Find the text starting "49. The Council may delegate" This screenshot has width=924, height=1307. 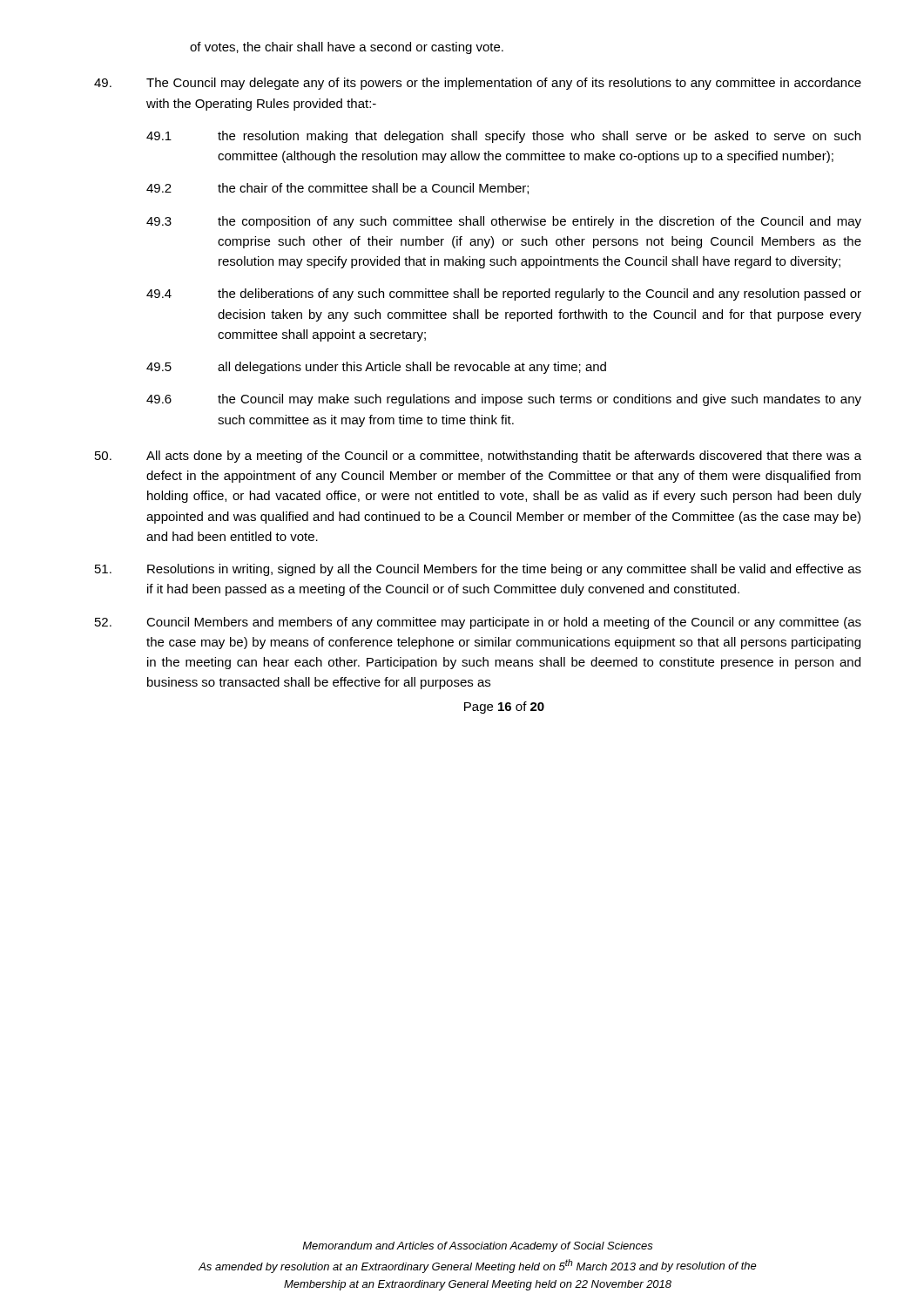pos(478,93)
